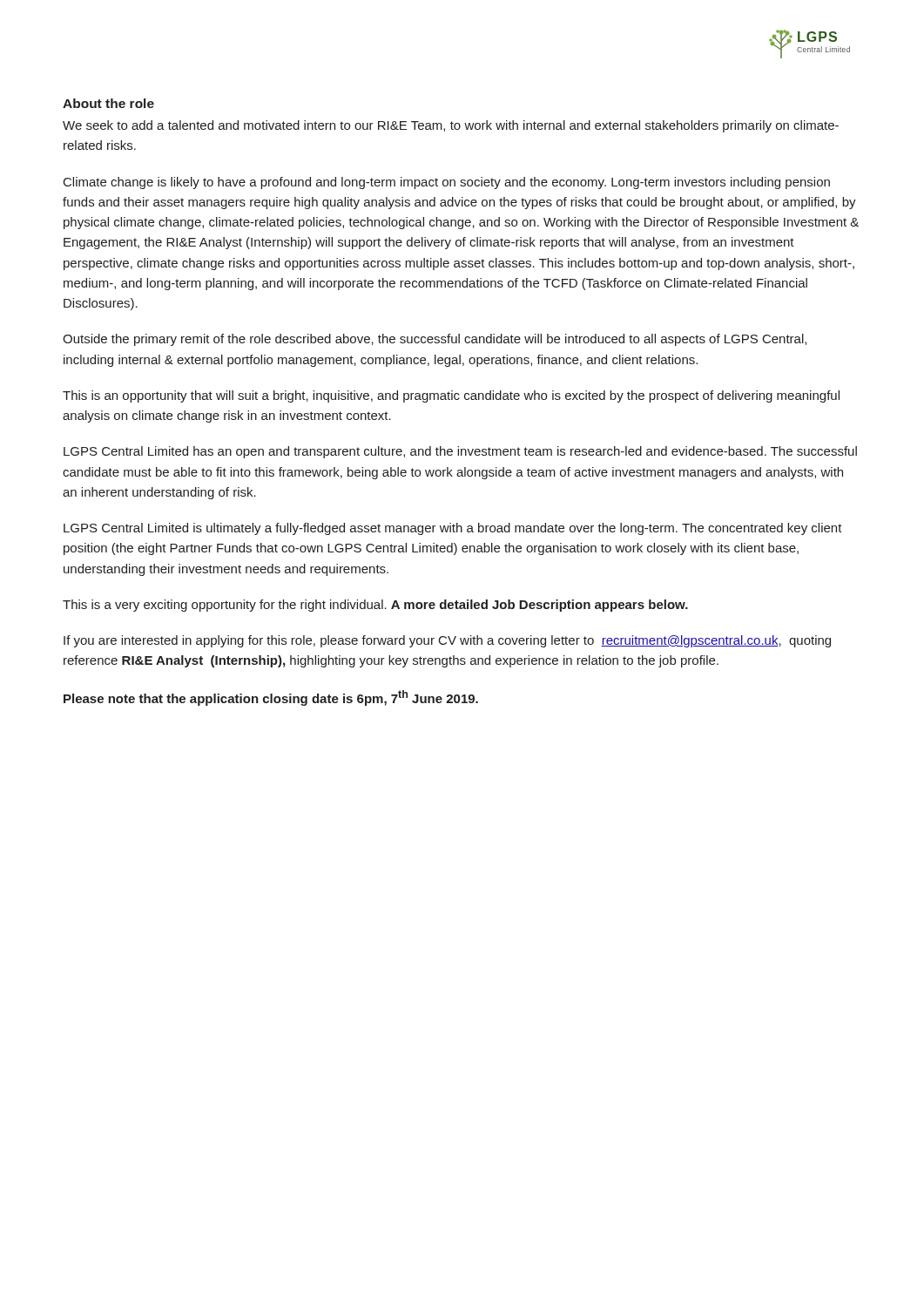This screenshot has height=1307, width=924.
Task: Locate the text block with the text "Climate change is likely"
Action: point(461,242)
